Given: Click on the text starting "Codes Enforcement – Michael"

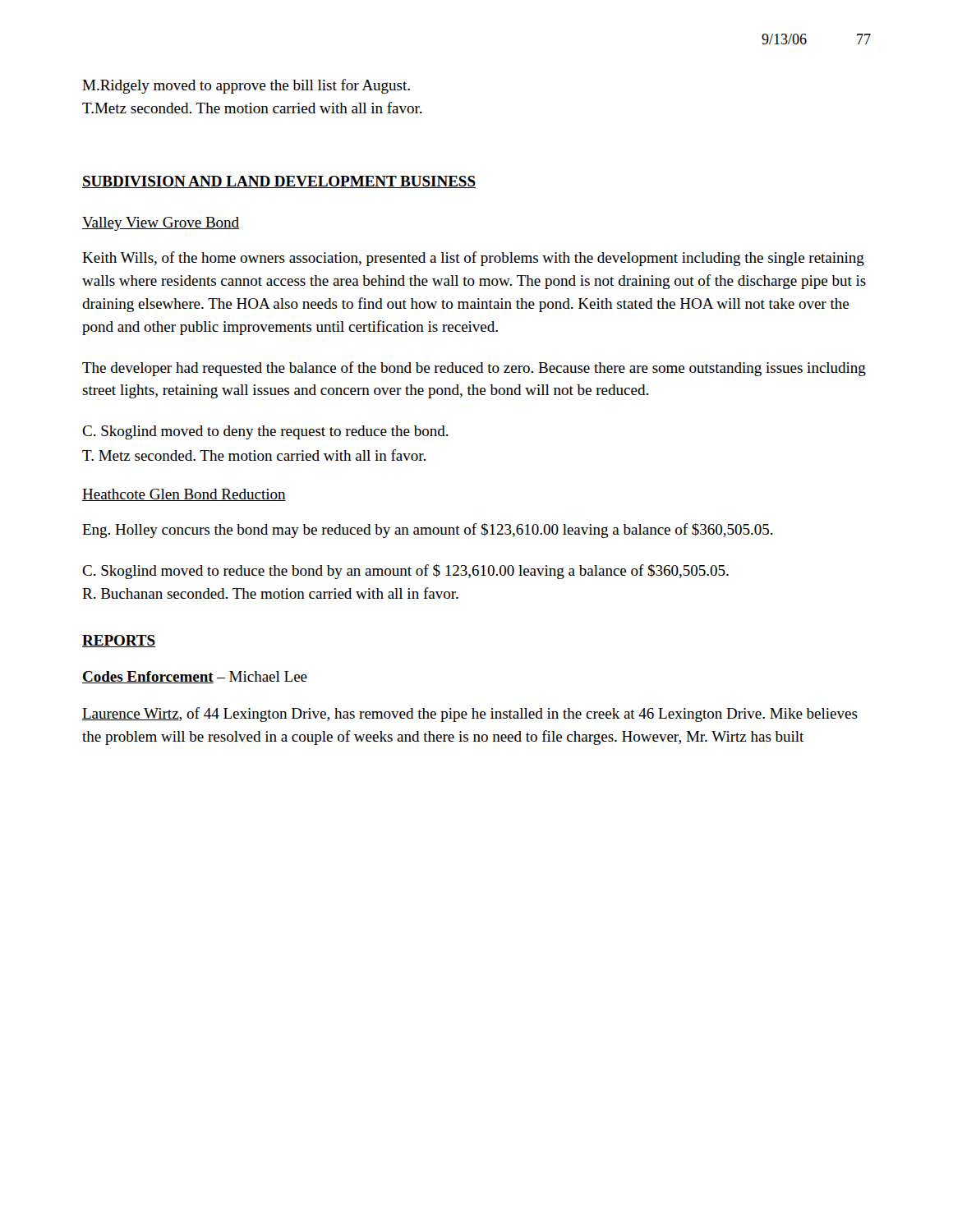Looking at the screenshot, I should click(195, 676).
